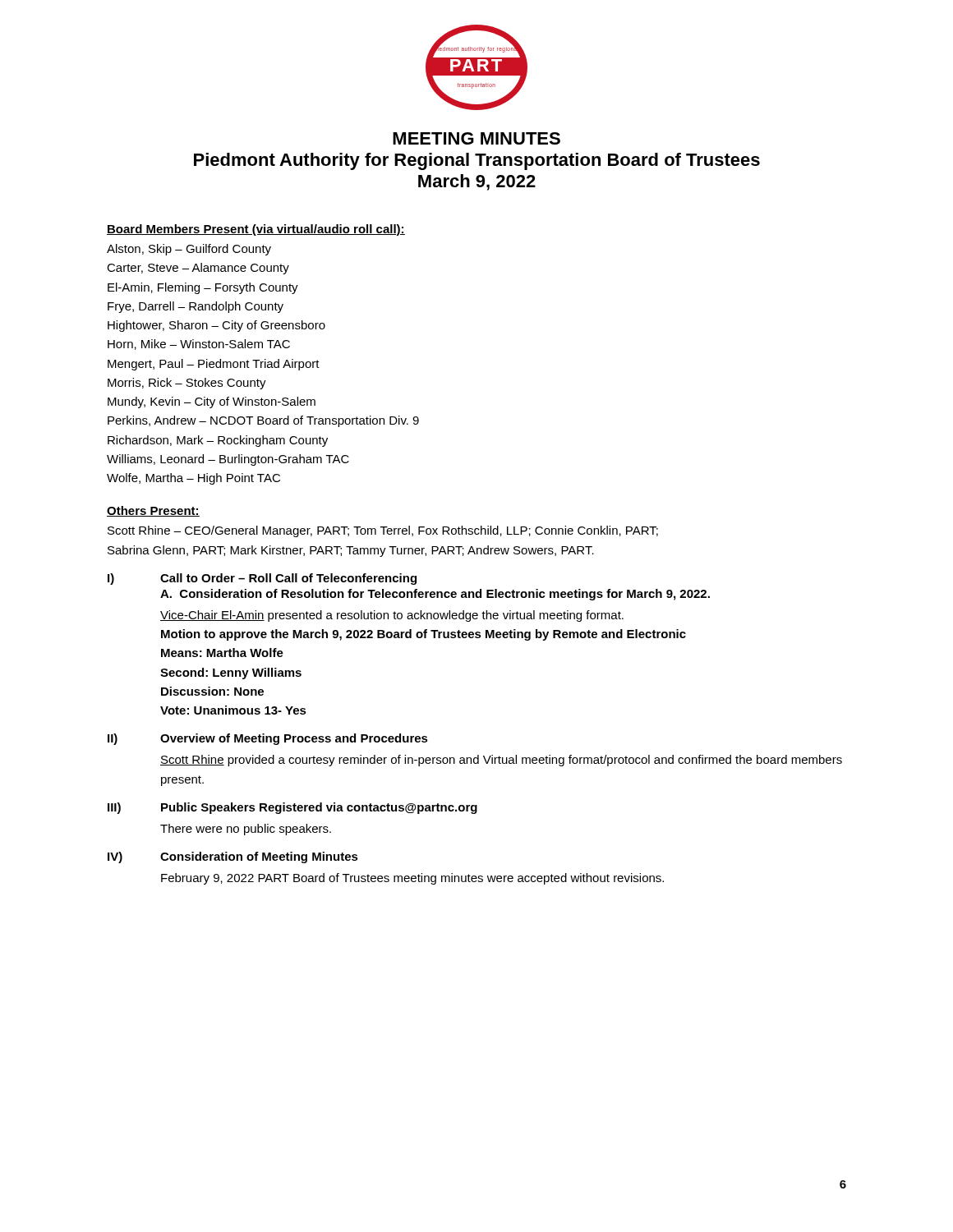Find the block on this page that starts "Scott Rhine –"
The width and height of the screenshot is (953, 1232).
pyautogui.click(x=383, y=540)
